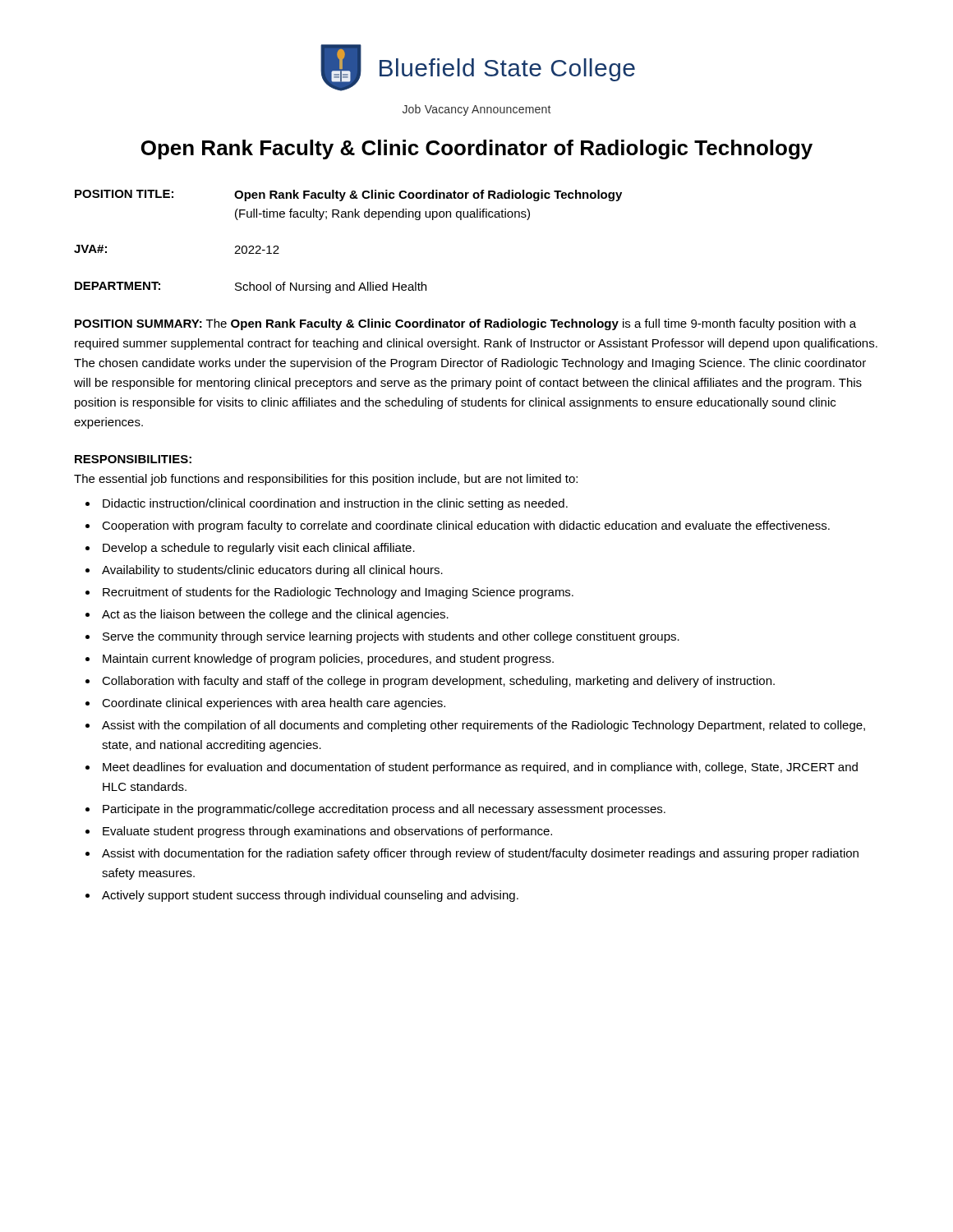Point to the text starting "Develop a schedule"
Screen dimensions: 1232x953
pyautogui.click(x=259, y=547)
